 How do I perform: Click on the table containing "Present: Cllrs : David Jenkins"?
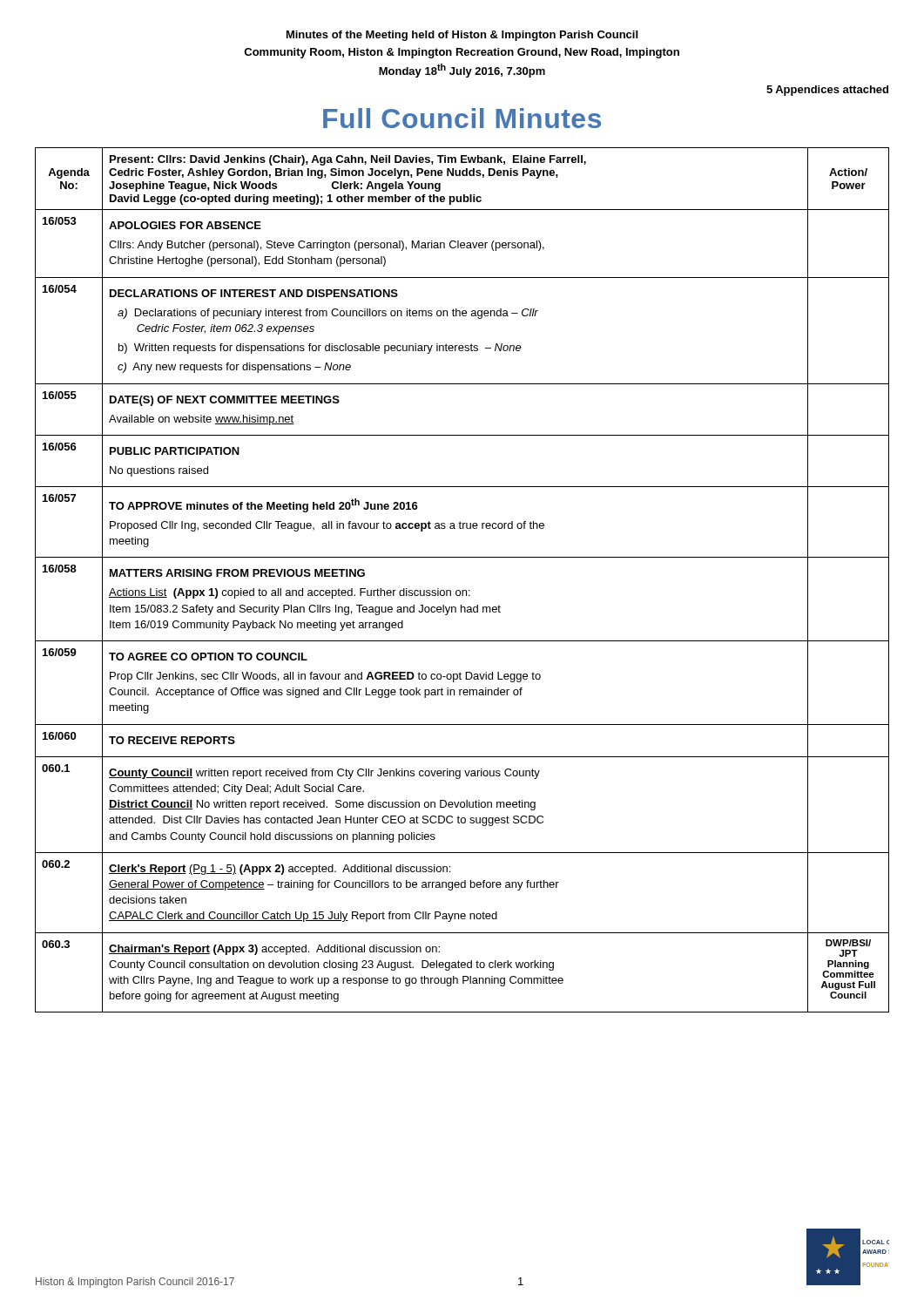(462, 580)
